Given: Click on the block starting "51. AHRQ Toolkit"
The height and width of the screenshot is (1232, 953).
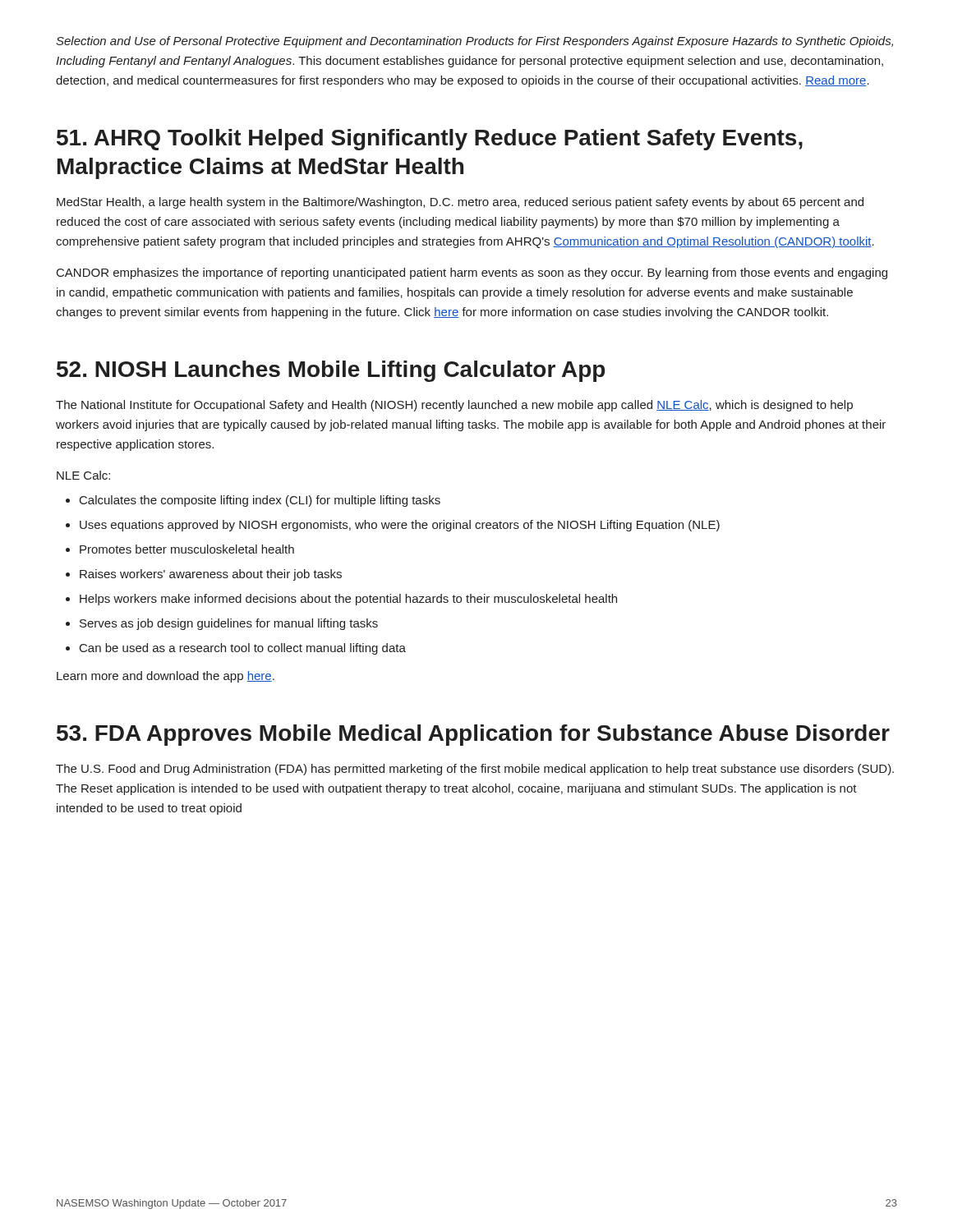Looking at the screenshot, I should click(476, 152).
